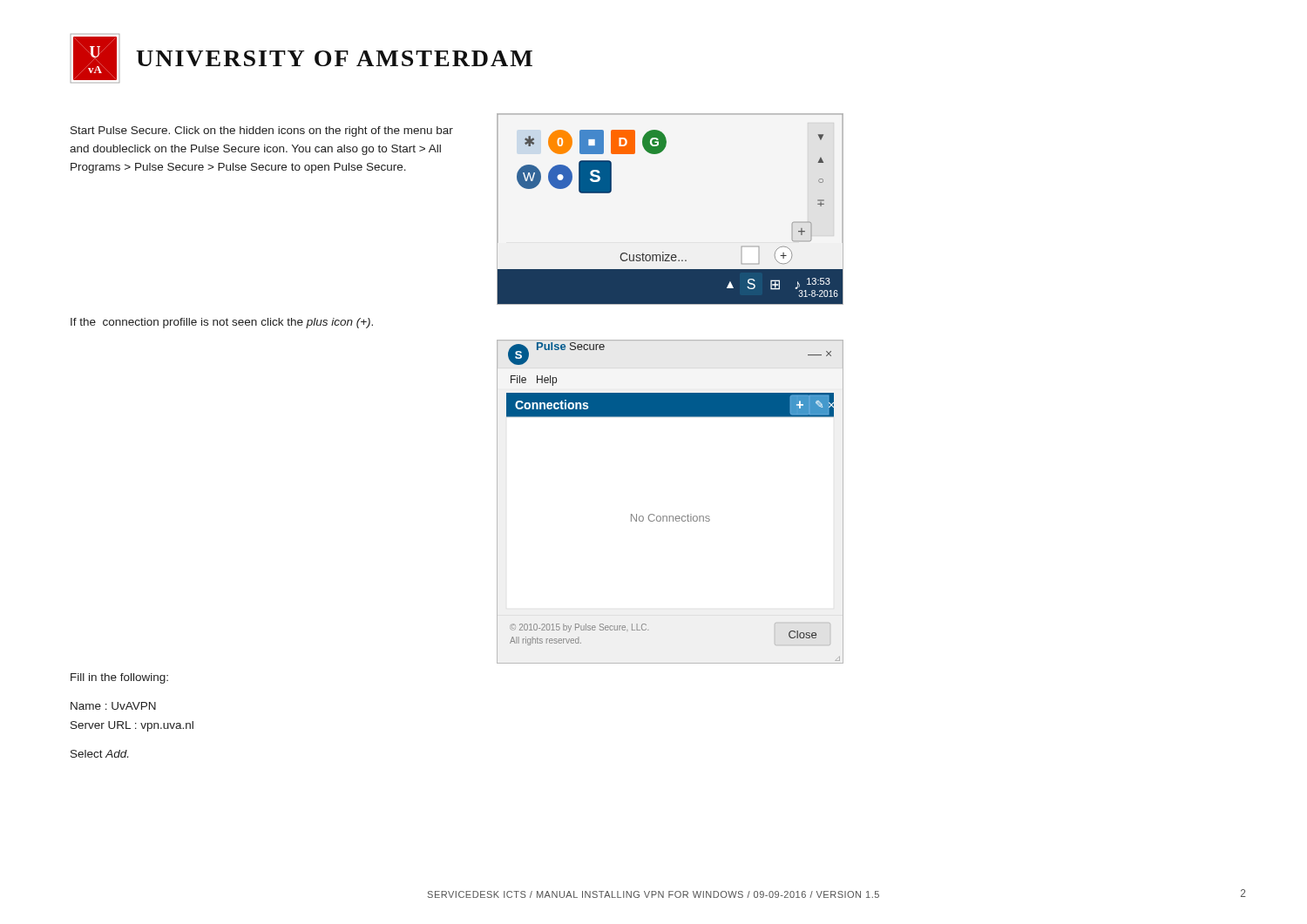Locate the text block containing "If the connection"

point(222,322)
